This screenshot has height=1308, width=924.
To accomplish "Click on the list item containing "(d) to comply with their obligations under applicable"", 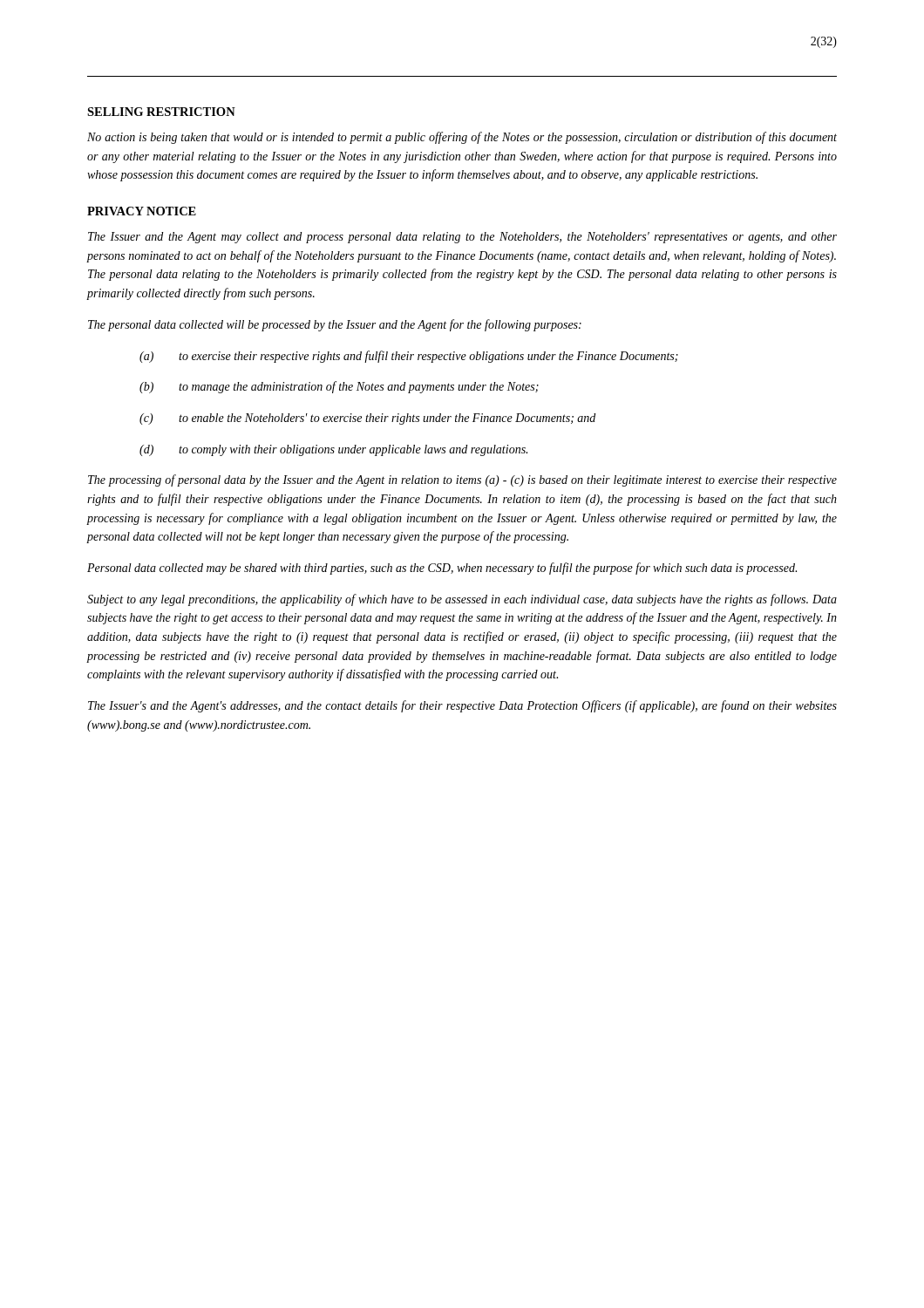I will (x=488, y=449).
